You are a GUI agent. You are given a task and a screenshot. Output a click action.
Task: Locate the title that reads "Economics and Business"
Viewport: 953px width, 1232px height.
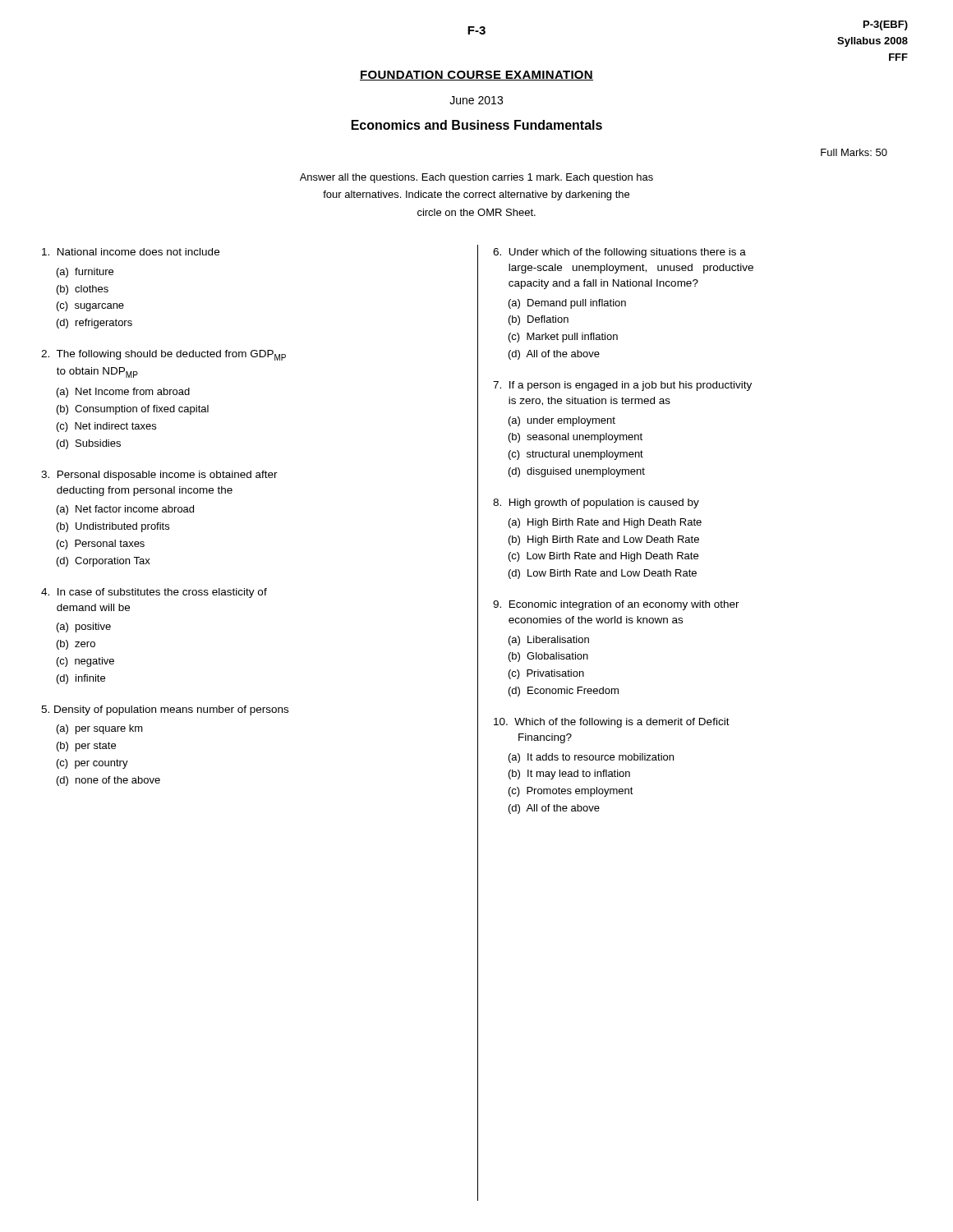[476, 125]
